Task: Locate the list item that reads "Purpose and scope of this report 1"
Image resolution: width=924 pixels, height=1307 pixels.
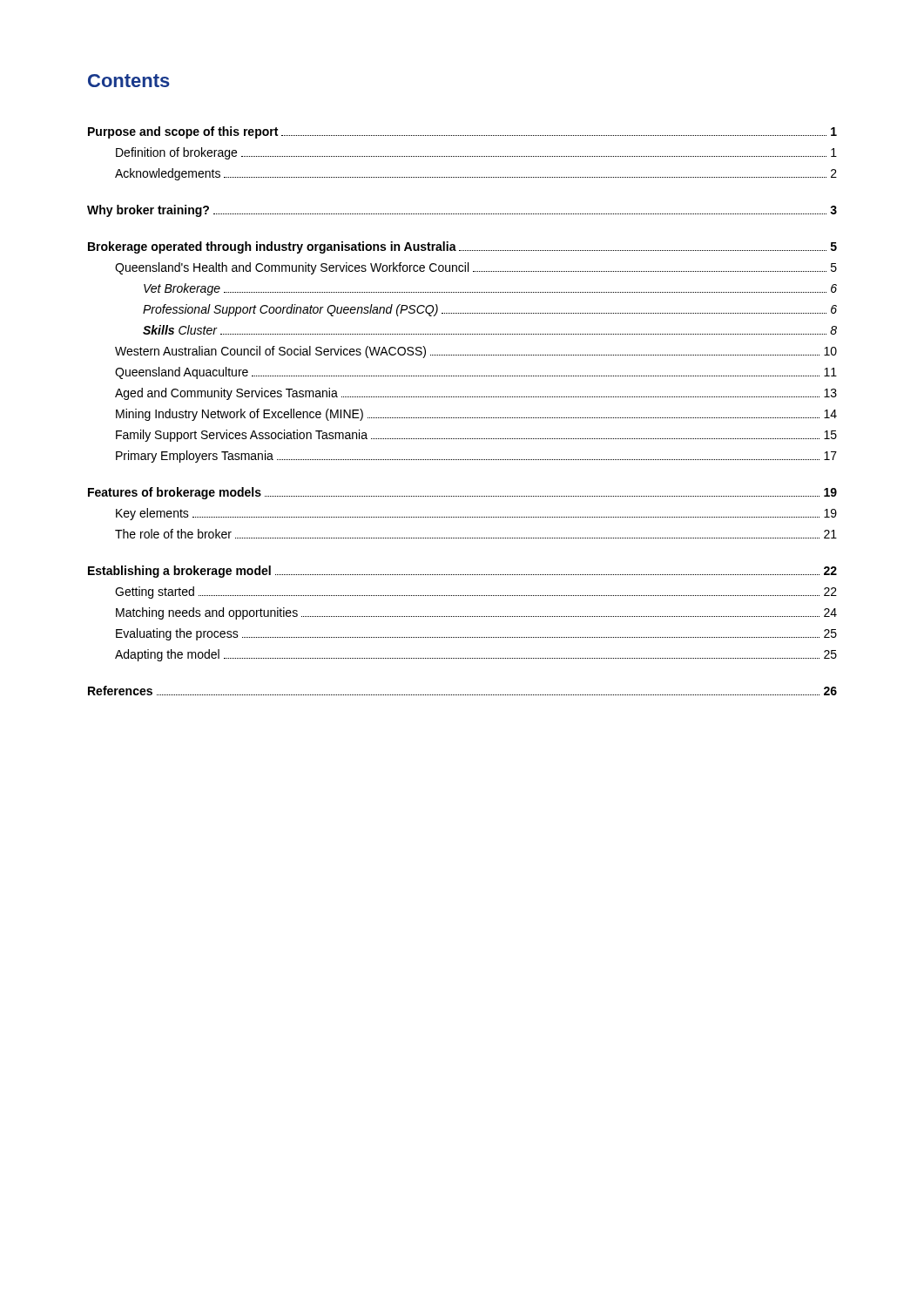Action: point(462,132)
